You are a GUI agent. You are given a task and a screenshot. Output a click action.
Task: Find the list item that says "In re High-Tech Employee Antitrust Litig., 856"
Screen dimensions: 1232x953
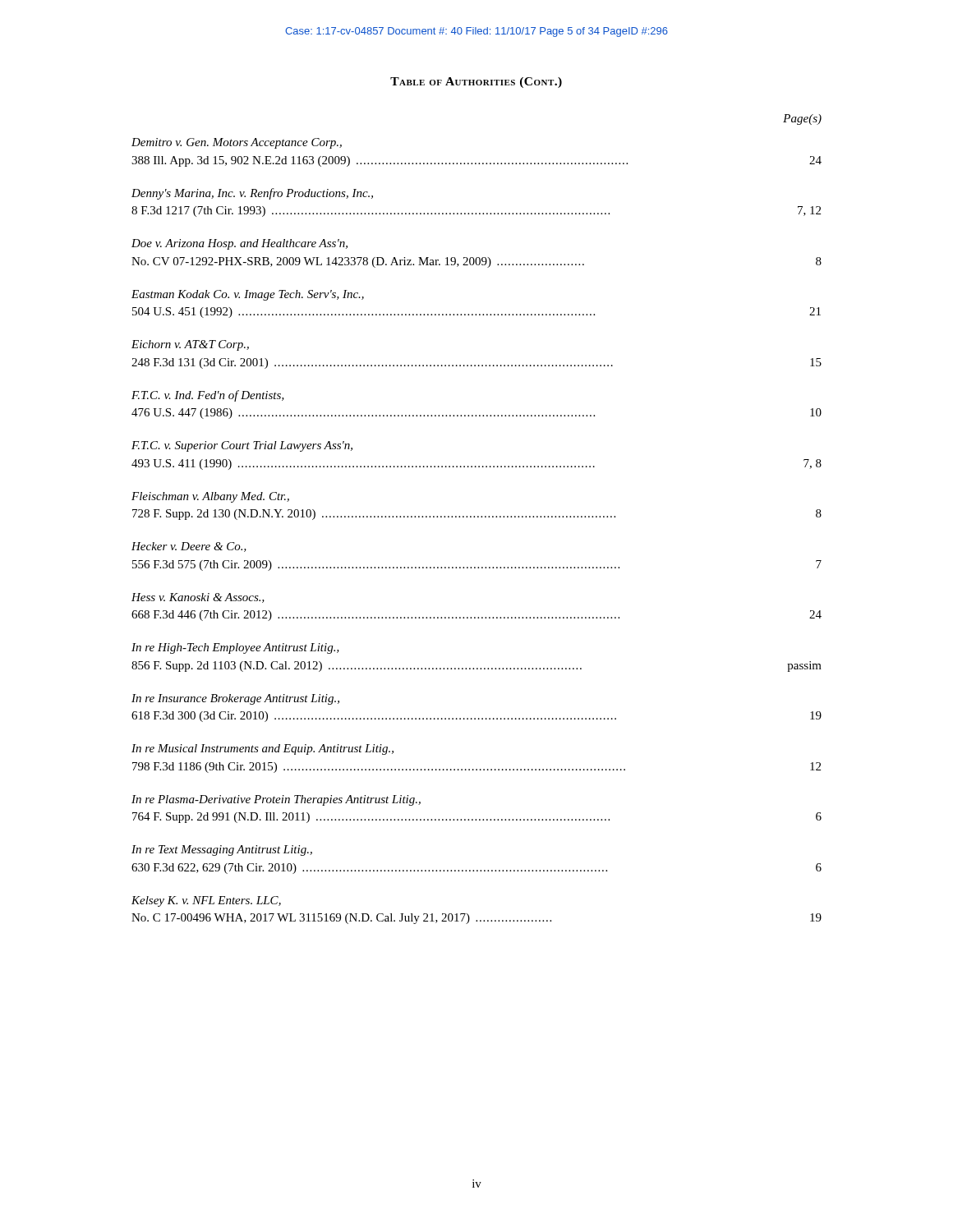tap(476, 657)
